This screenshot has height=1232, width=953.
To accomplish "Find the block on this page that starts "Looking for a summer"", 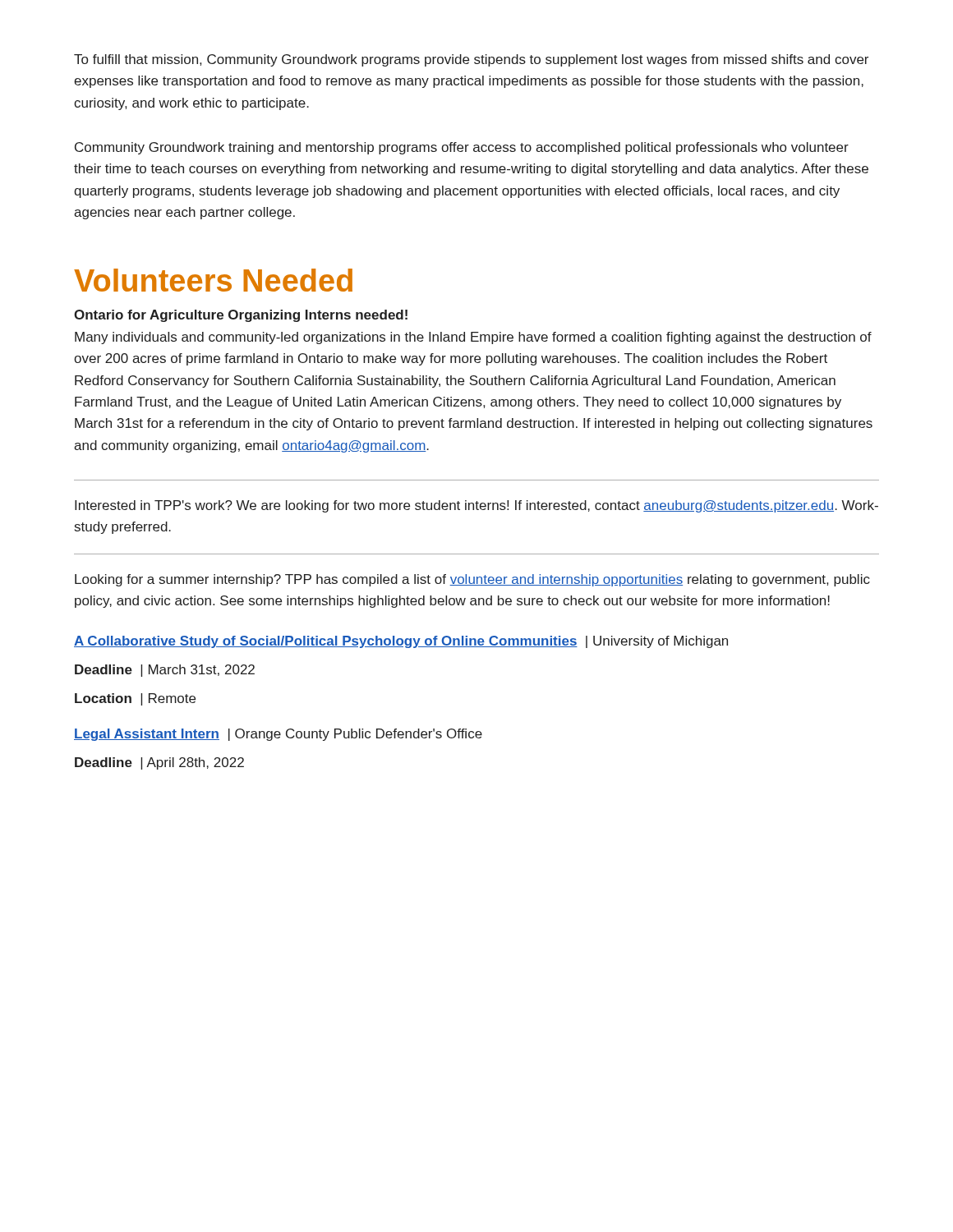I will (x=472, y=590).
